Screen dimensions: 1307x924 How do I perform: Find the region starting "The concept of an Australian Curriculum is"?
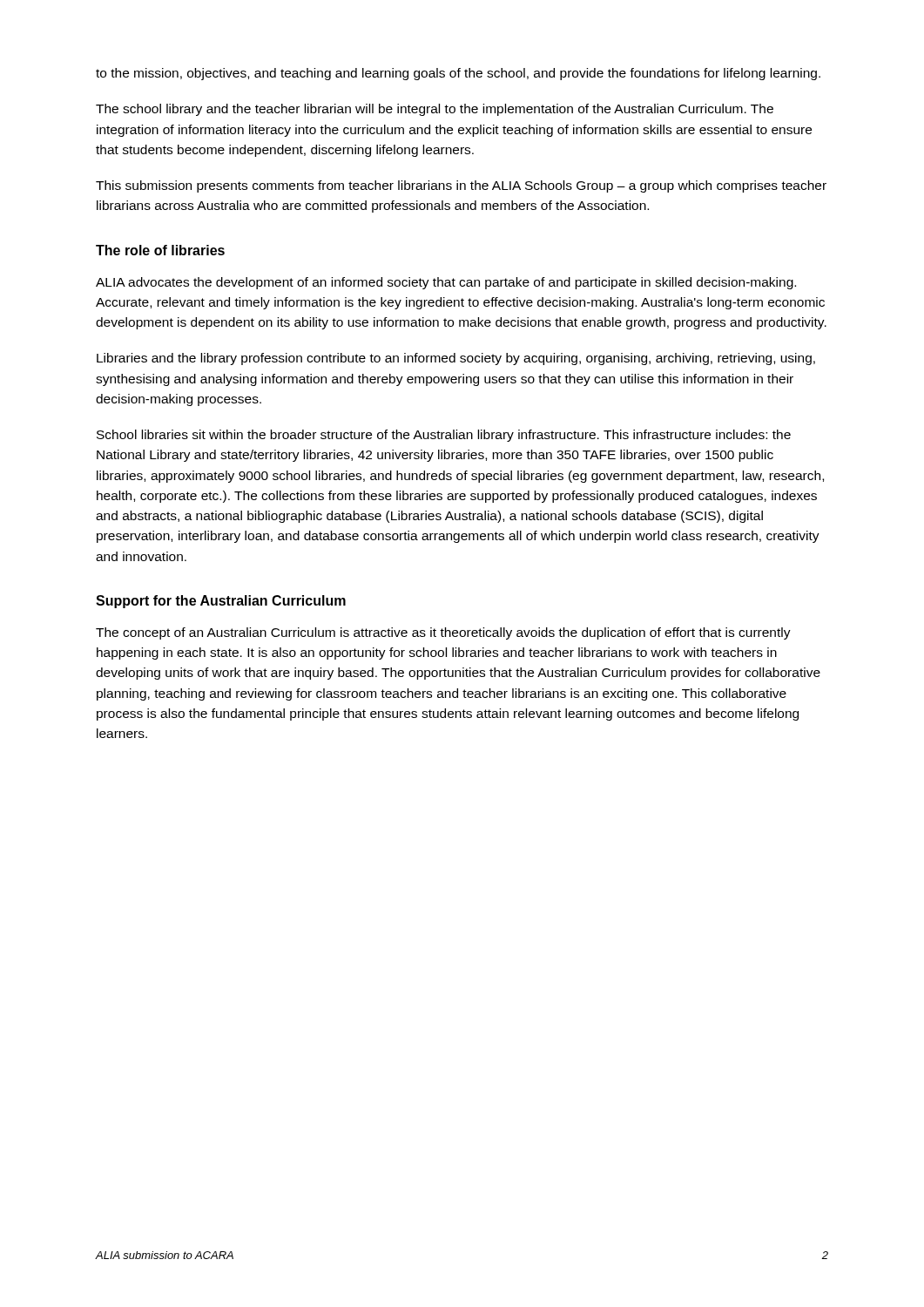tap(458, 683)
